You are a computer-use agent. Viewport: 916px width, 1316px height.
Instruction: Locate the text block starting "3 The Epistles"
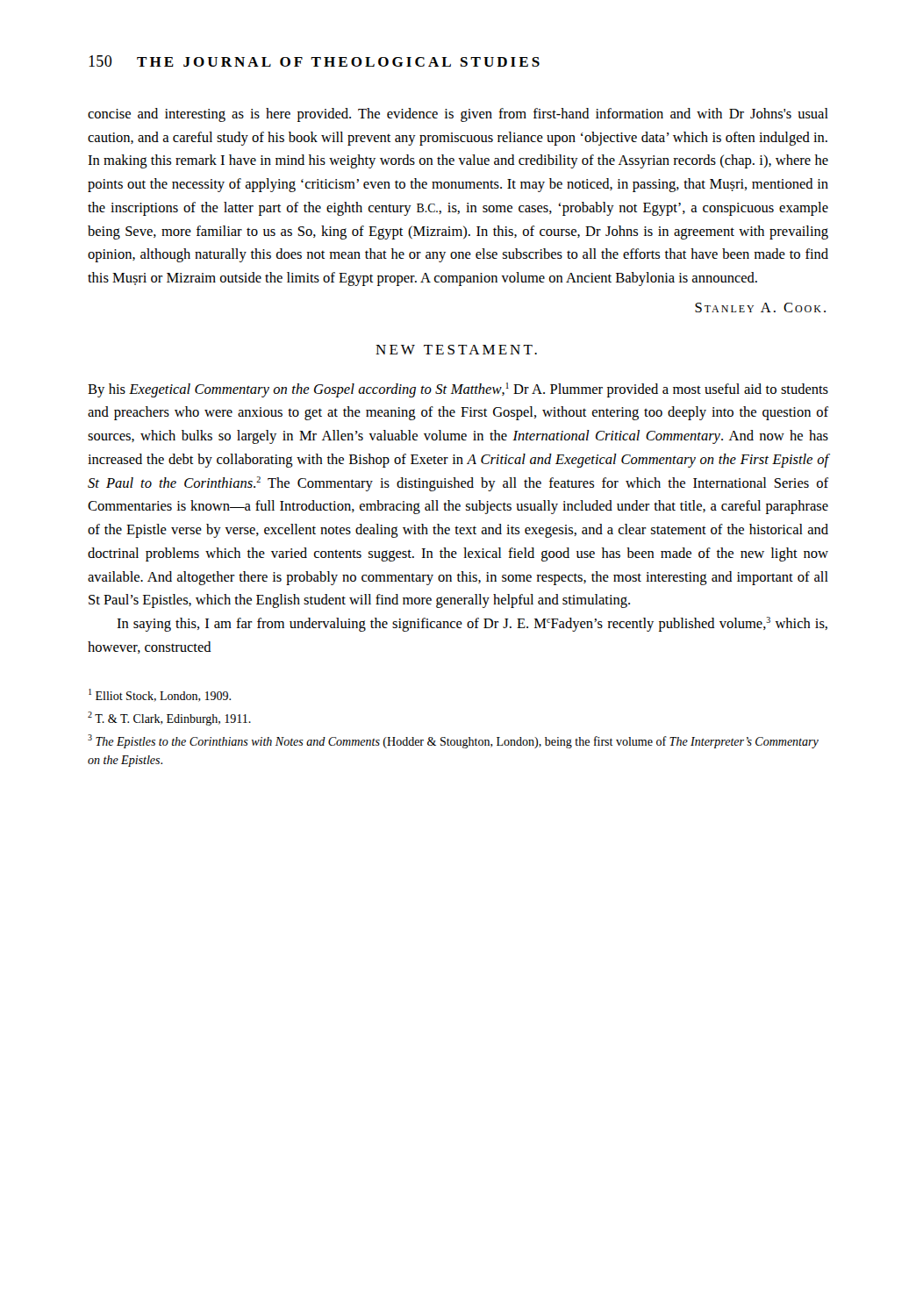click(453, 750)
